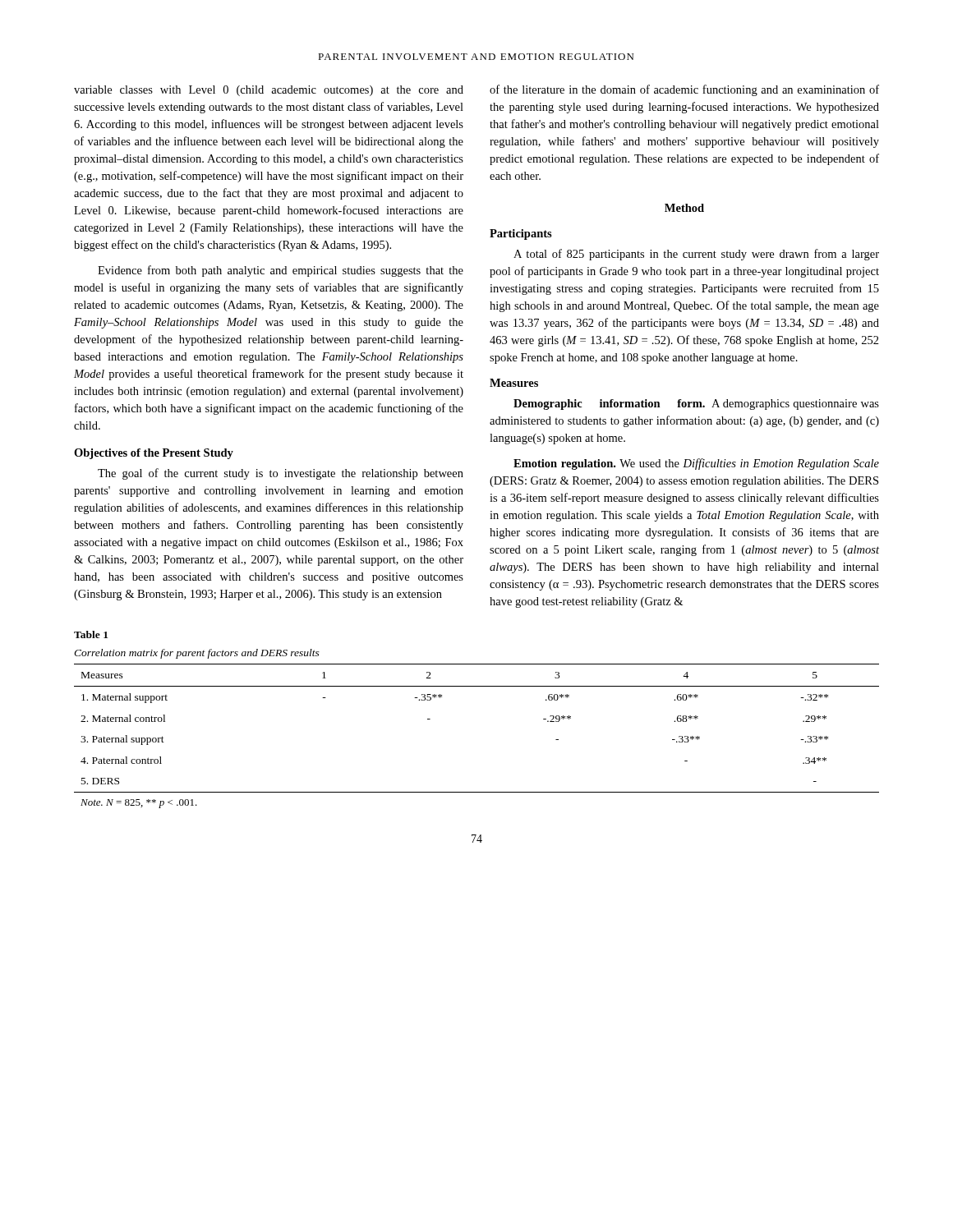Select the element starting "Evidence from both path analytic and empirical studies"
Viewport: 953px width, 1232px height.
pos(269,348)
